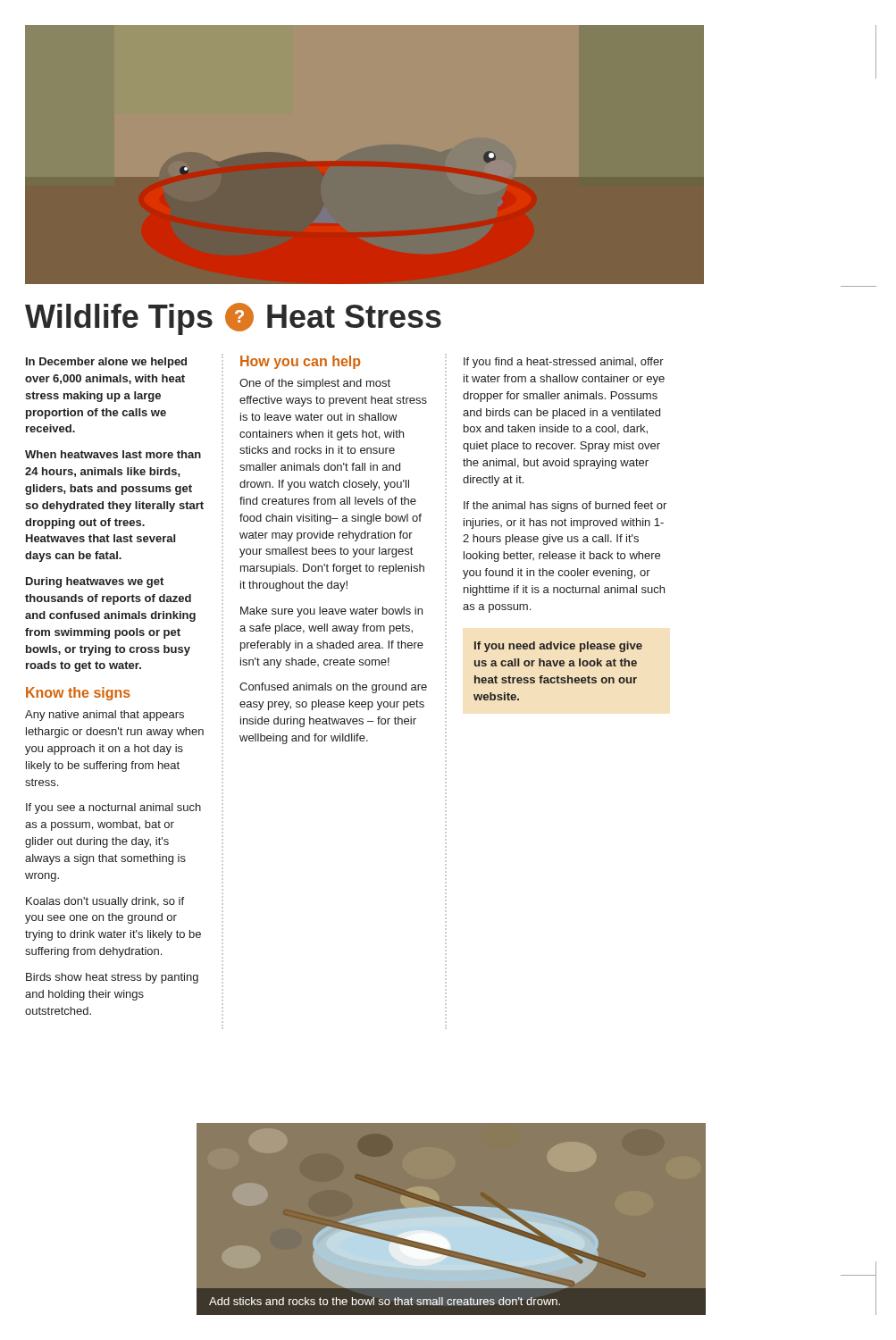Screen dimensions: 1340x896
Task: Locate the element starting "Confused animals on the ground are"
Action: point(333,712)
